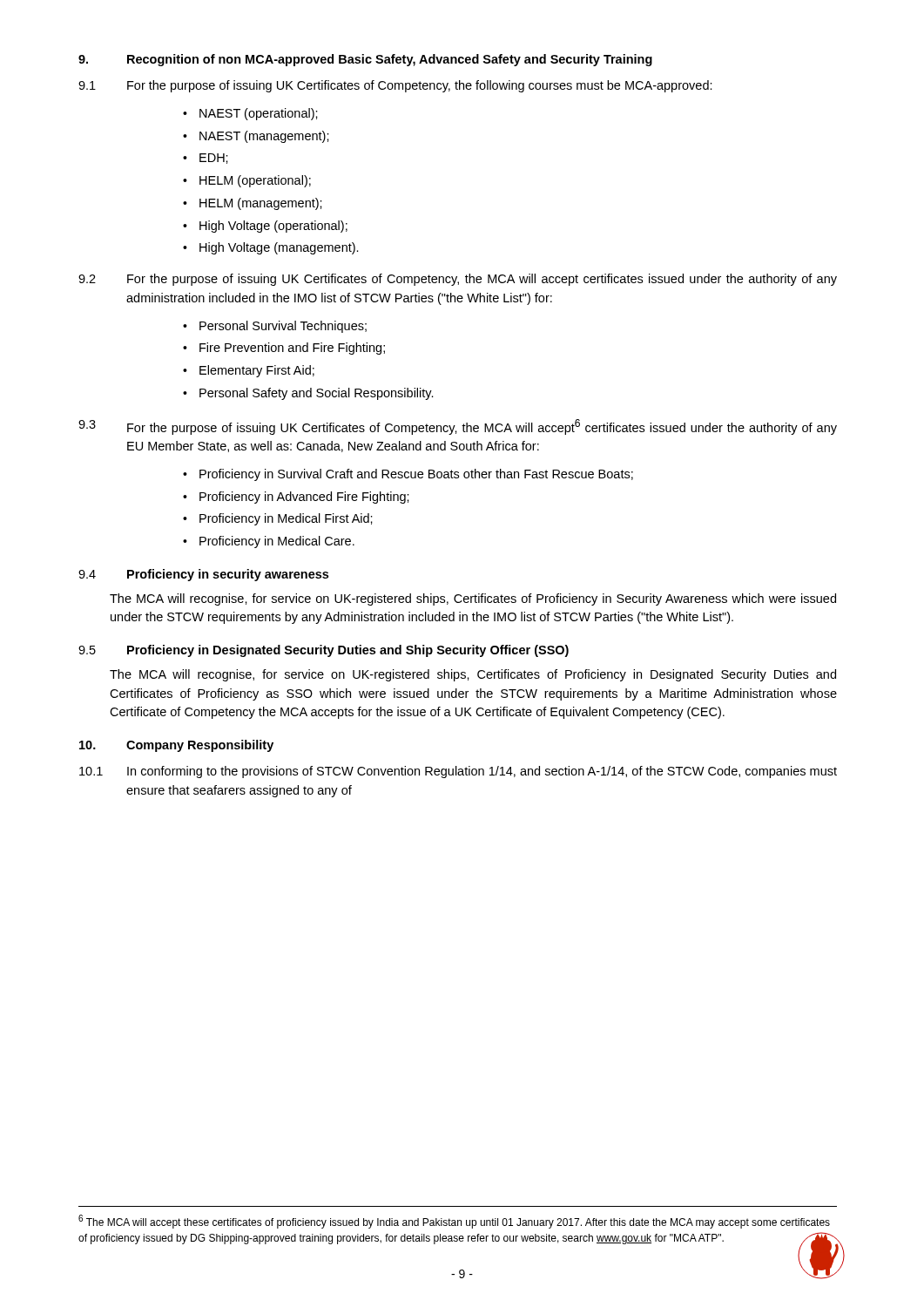Point to the region starting "6 The MCA will accept"

pyautogui.click(x=454, y=1229)
